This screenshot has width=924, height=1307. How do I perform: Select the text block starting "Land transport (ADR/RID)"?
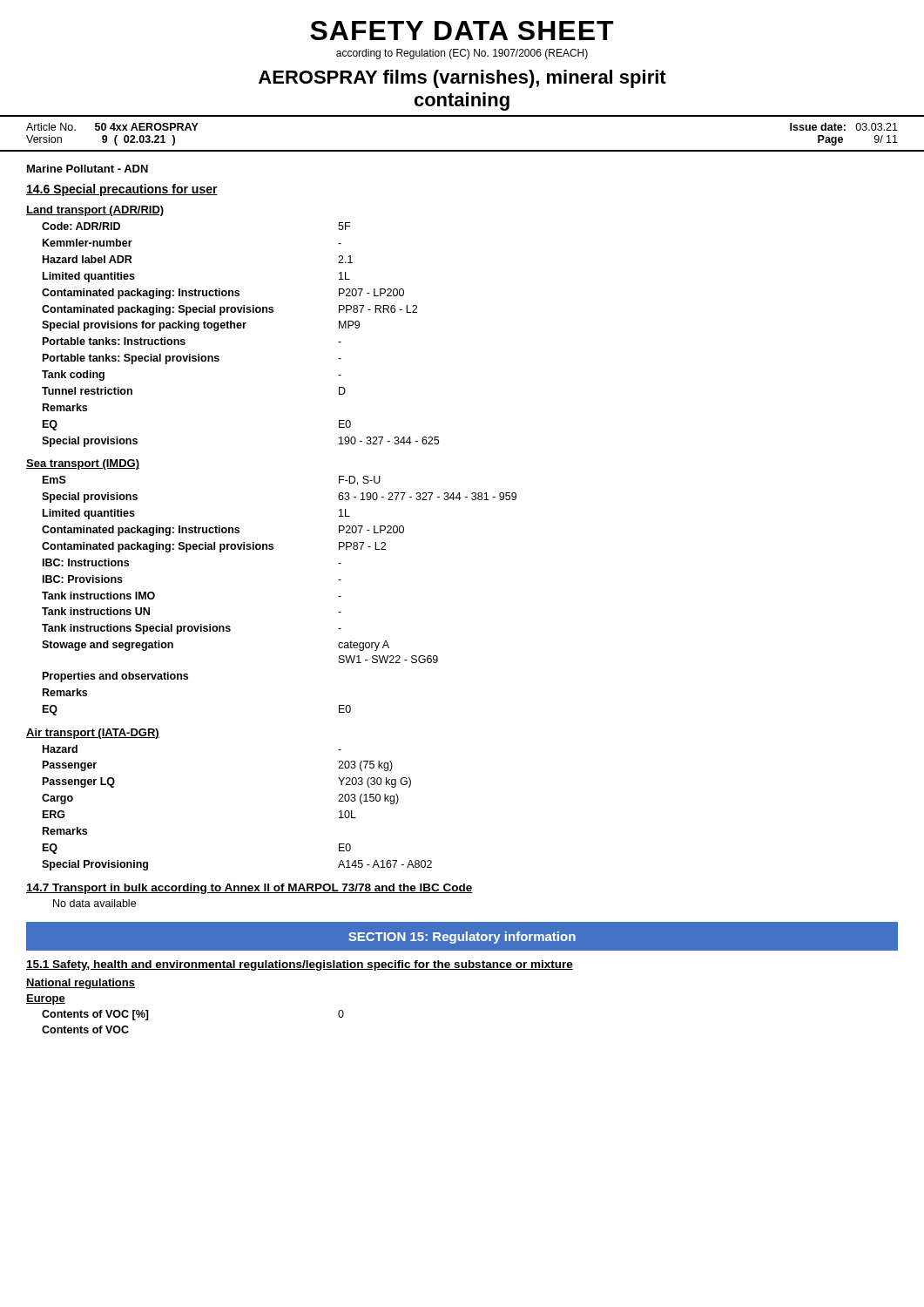click(95, 210)
